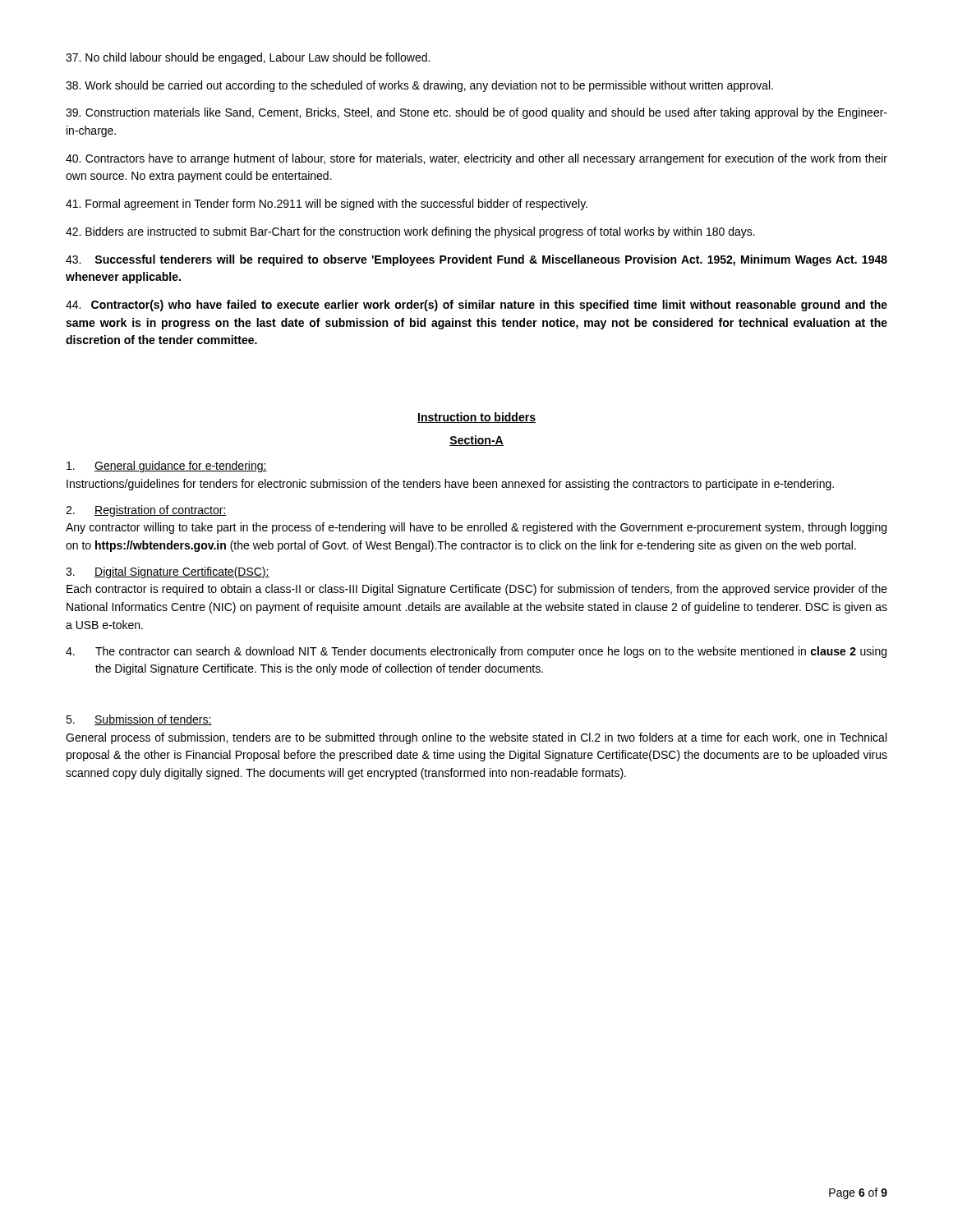Find the block on this page that starts "5. Submission of"

pos(476,746)
